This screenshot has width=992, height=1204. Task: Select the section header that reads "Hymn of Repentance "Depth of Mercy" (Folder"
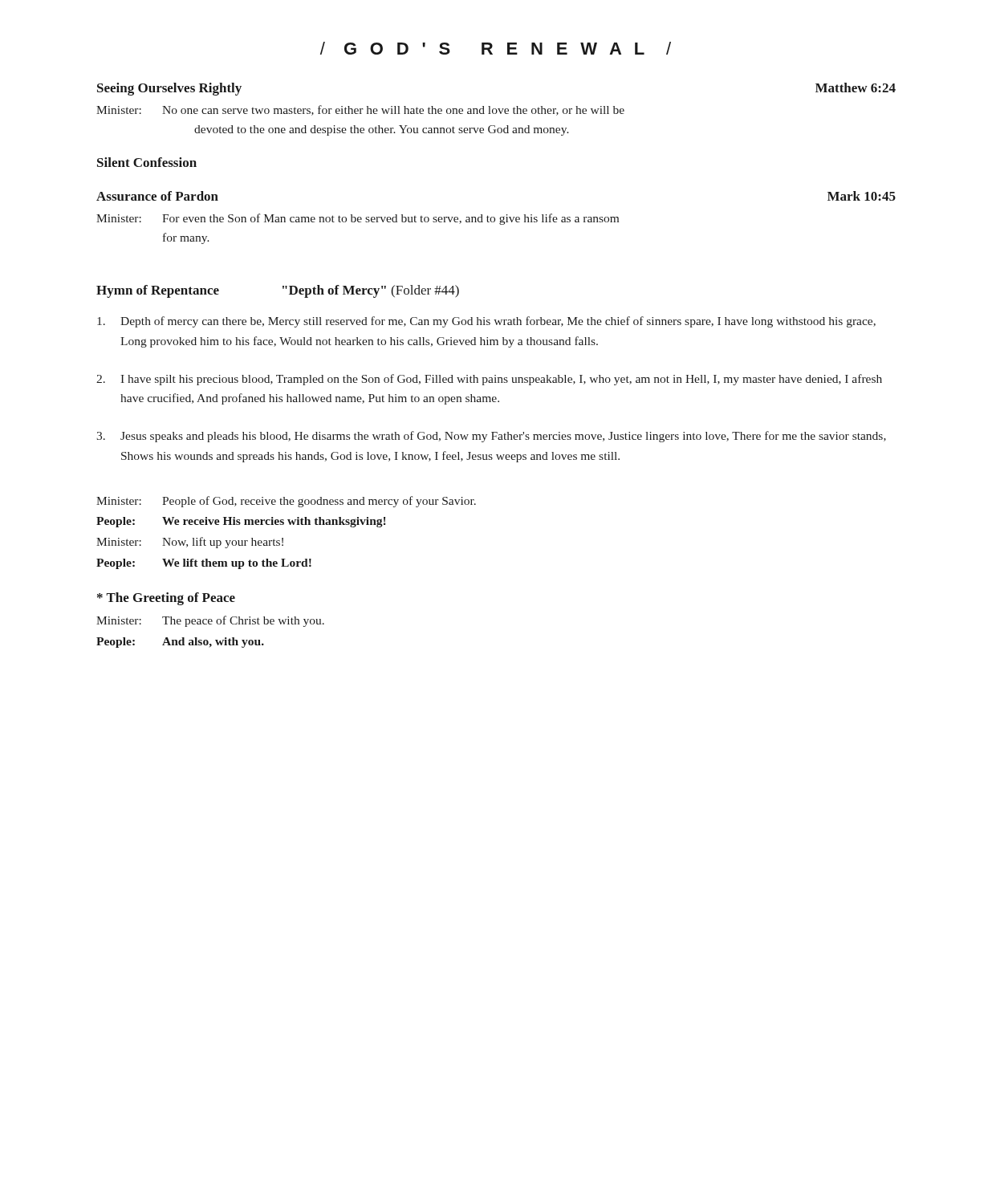pos(278,291)
